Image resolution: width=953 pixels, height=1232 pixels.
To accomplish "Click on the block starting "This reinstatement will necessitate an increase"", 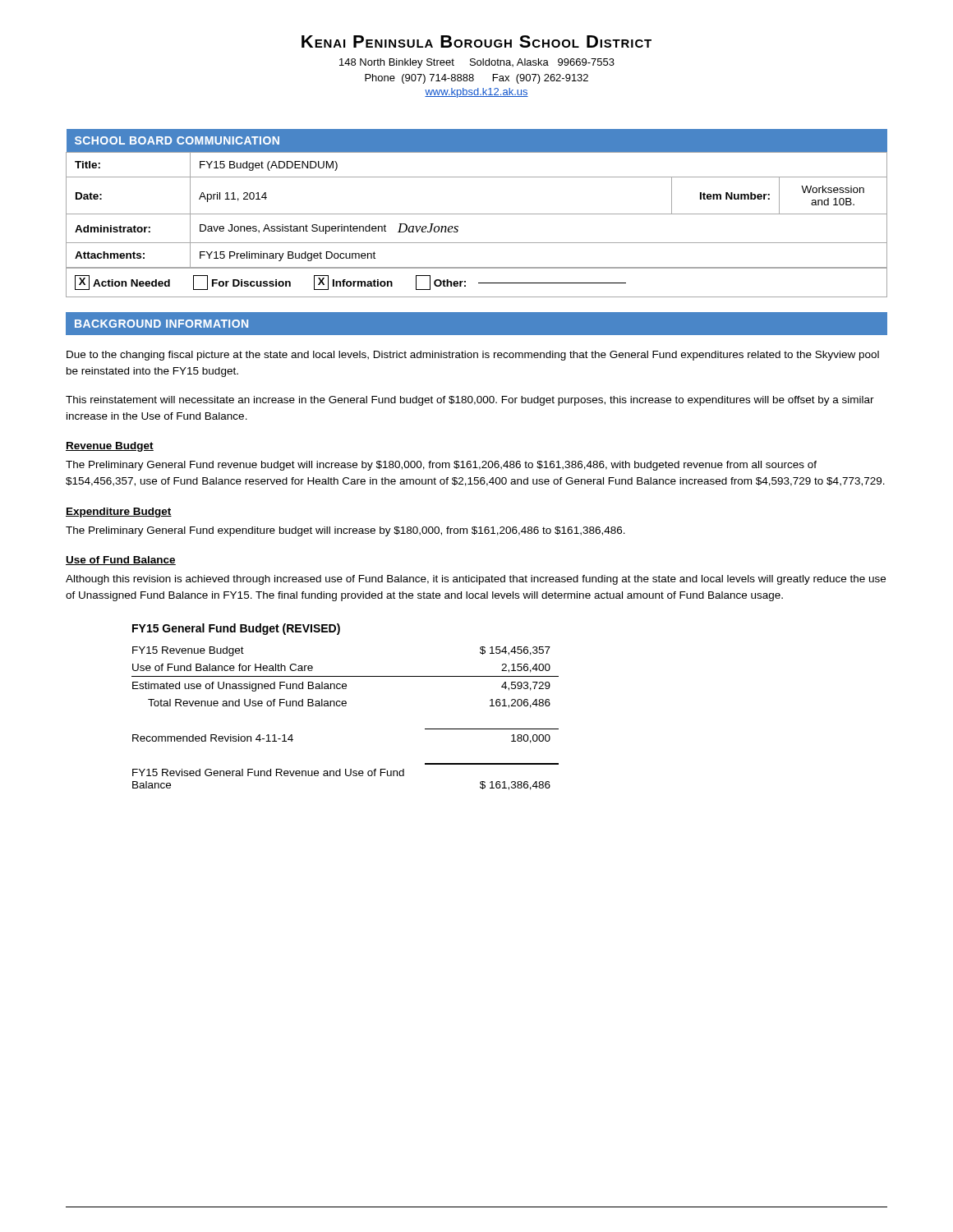I will (470, 407).
